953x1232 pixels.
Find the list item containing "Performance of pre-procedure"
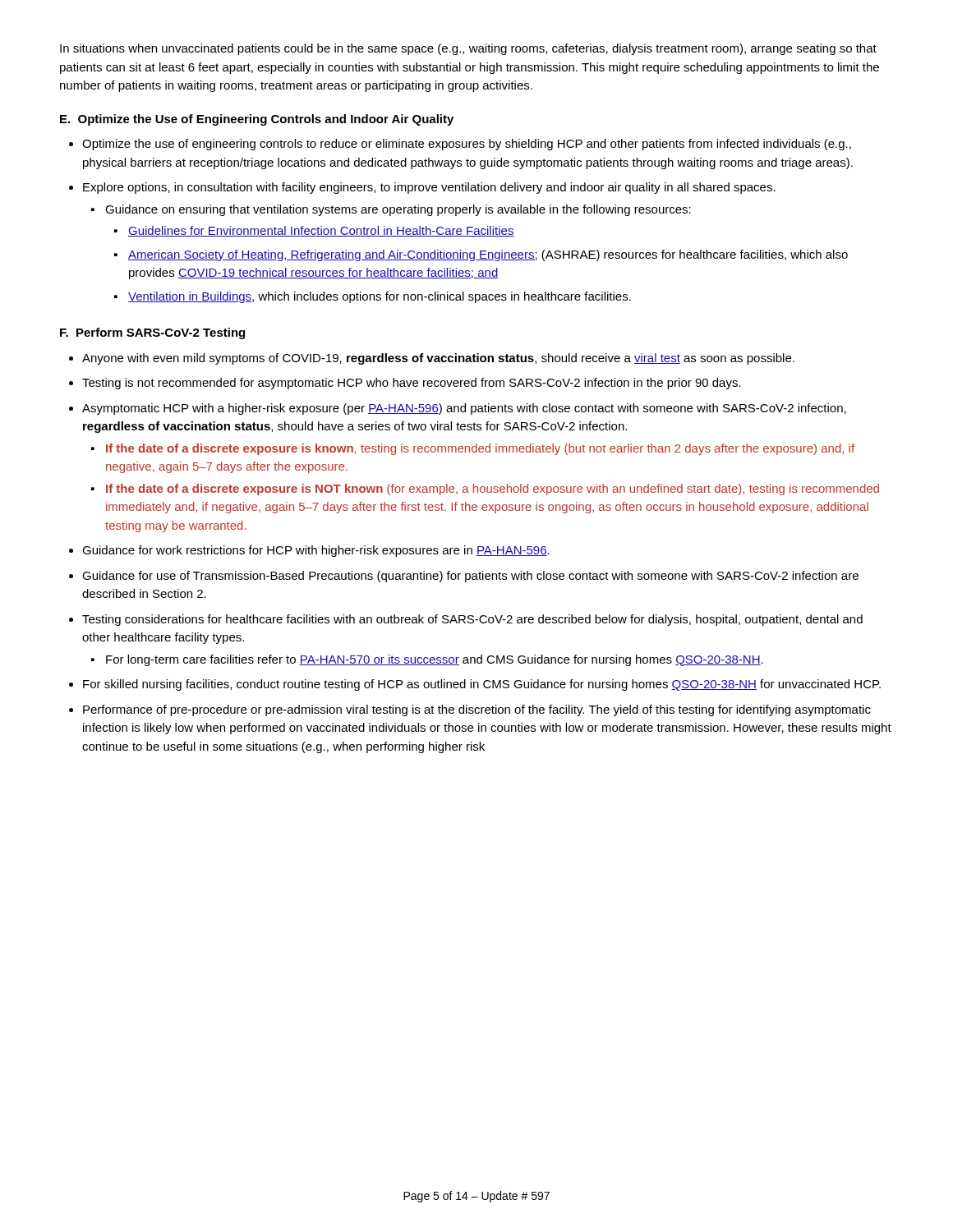coord(487,727)
